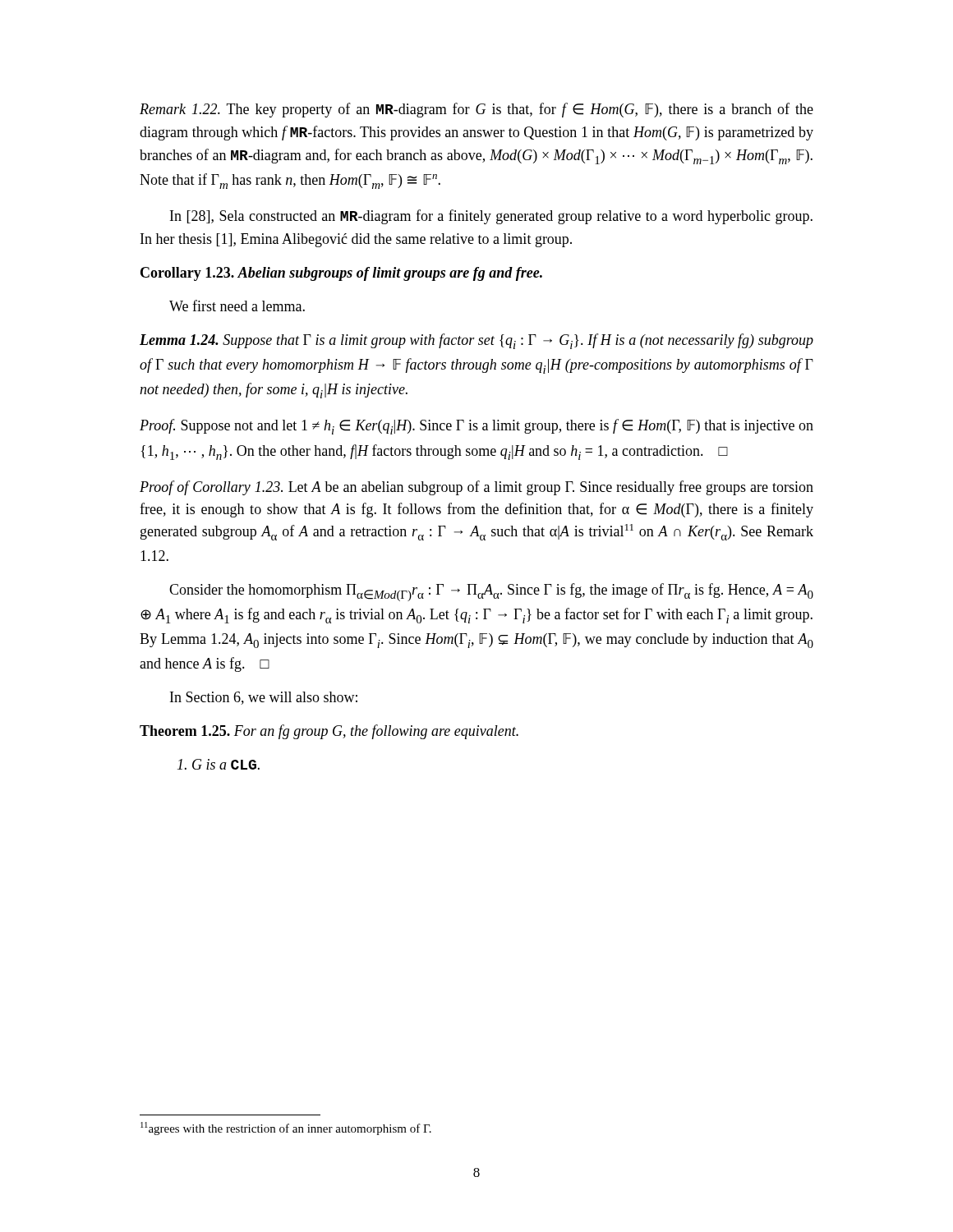The image size is (953, 1232).
Task: Find the passage starting "We first need a"
Action: (237, 307)
